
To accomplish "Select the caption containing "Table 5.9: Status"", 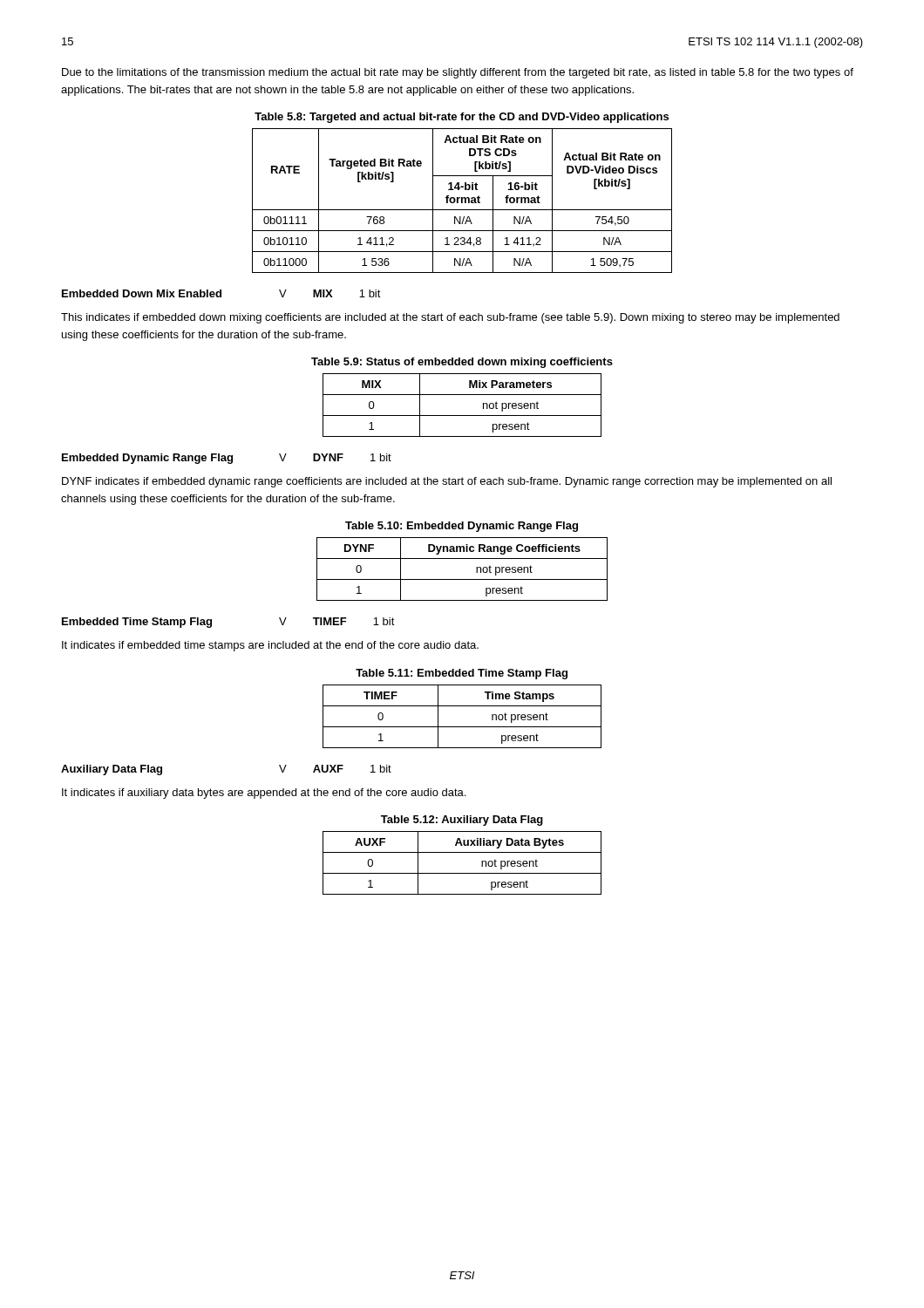I will coord(462,361).
